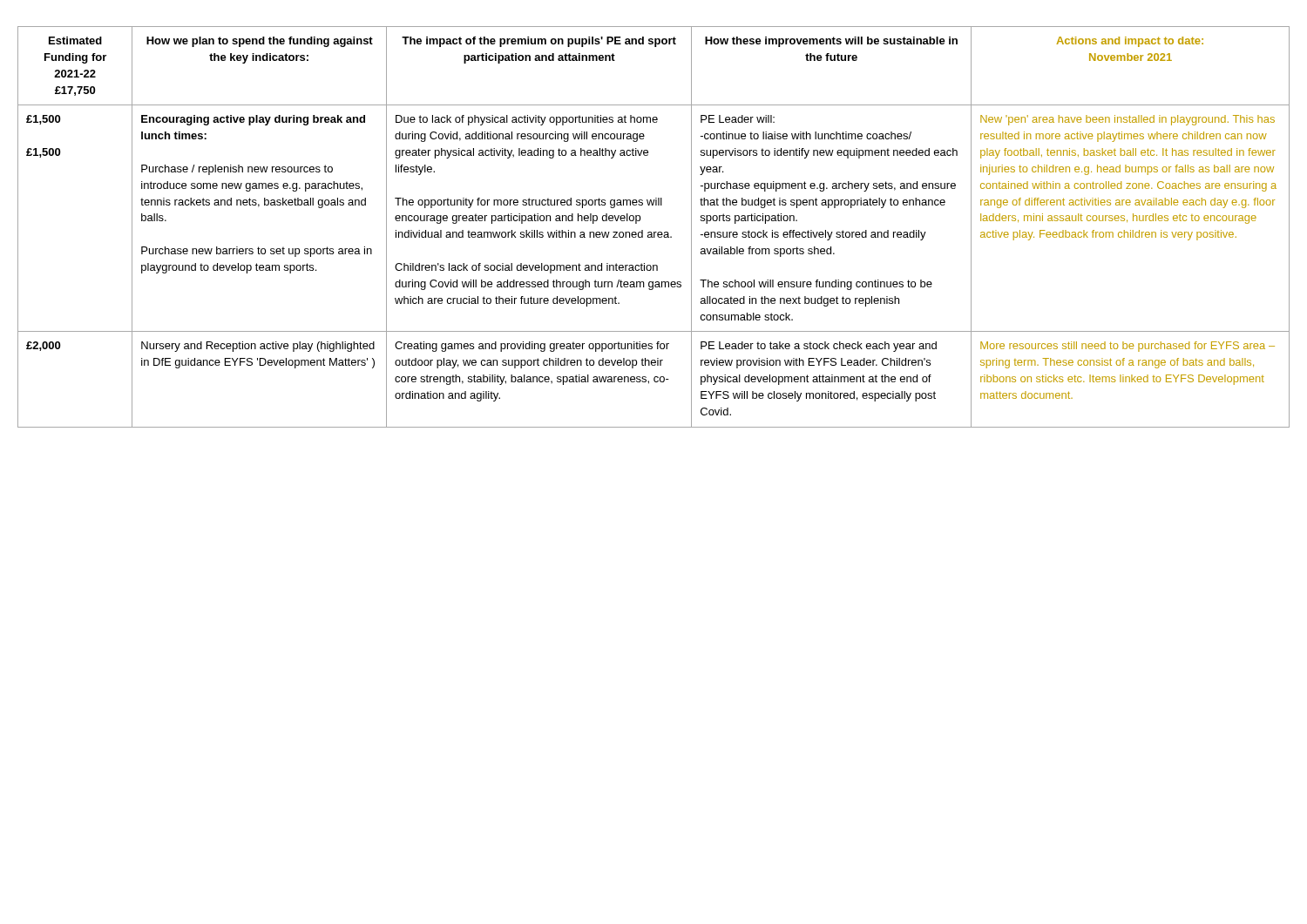Click a table
This screenshot has height=924, width=1307.
click(654, 227)
